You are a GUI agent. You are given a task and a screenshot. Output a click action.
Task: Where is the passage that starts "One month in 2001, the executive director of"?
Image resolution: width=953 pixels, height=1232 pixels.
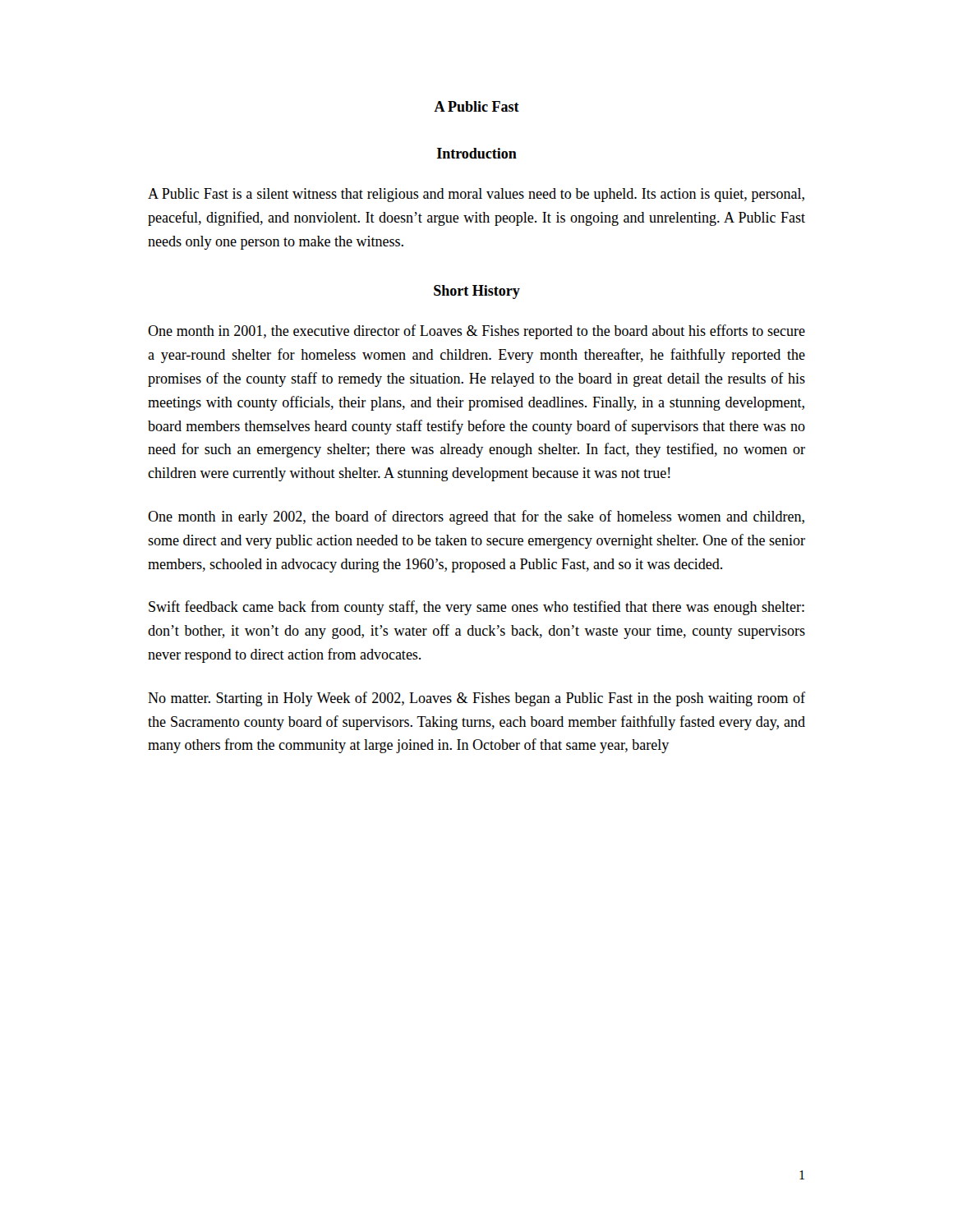pos(476,402)
